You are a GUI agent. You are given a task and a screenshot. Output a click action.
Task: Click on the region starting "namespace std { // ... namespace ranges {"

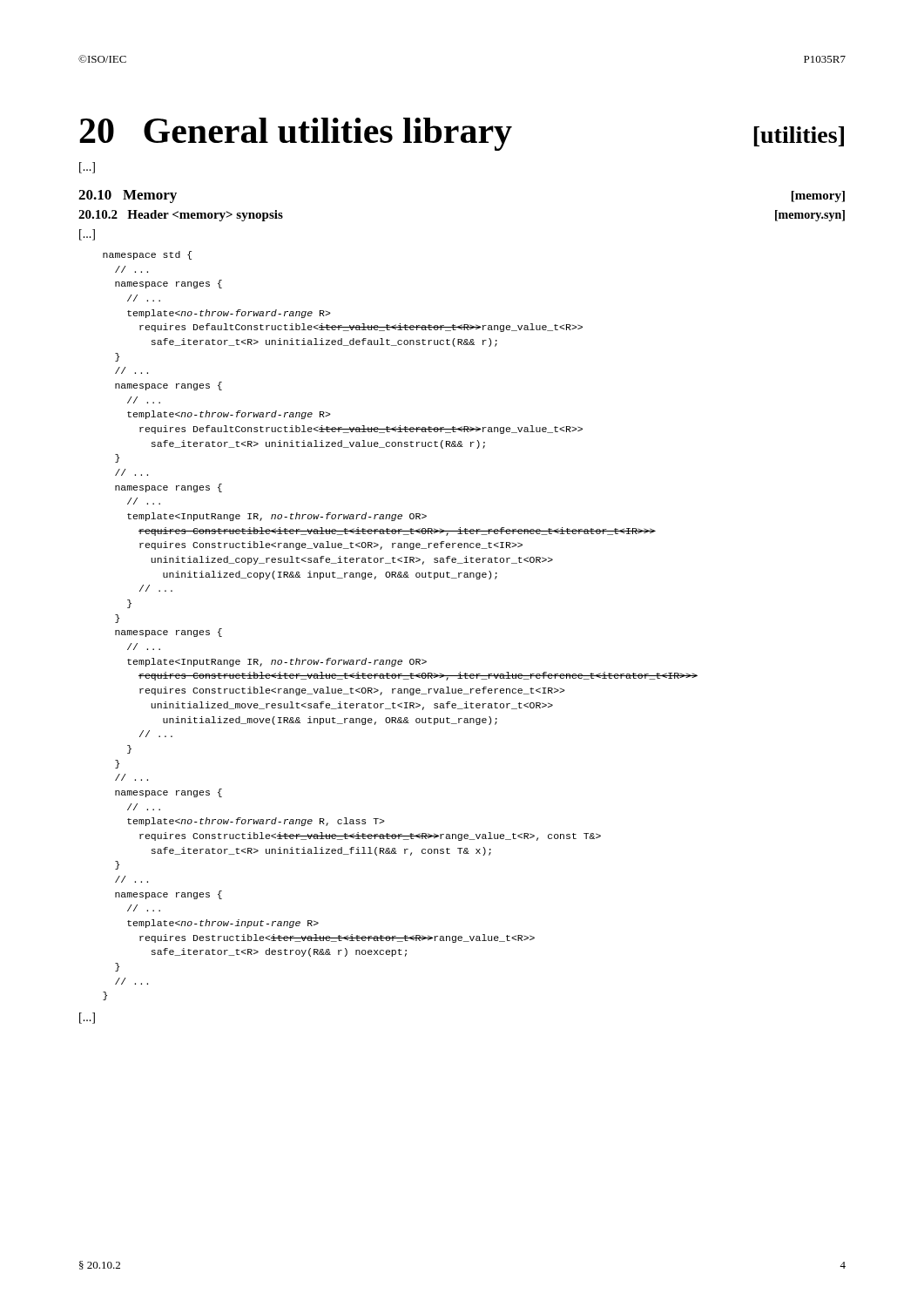pyautogui.click(x=147, y=255)
